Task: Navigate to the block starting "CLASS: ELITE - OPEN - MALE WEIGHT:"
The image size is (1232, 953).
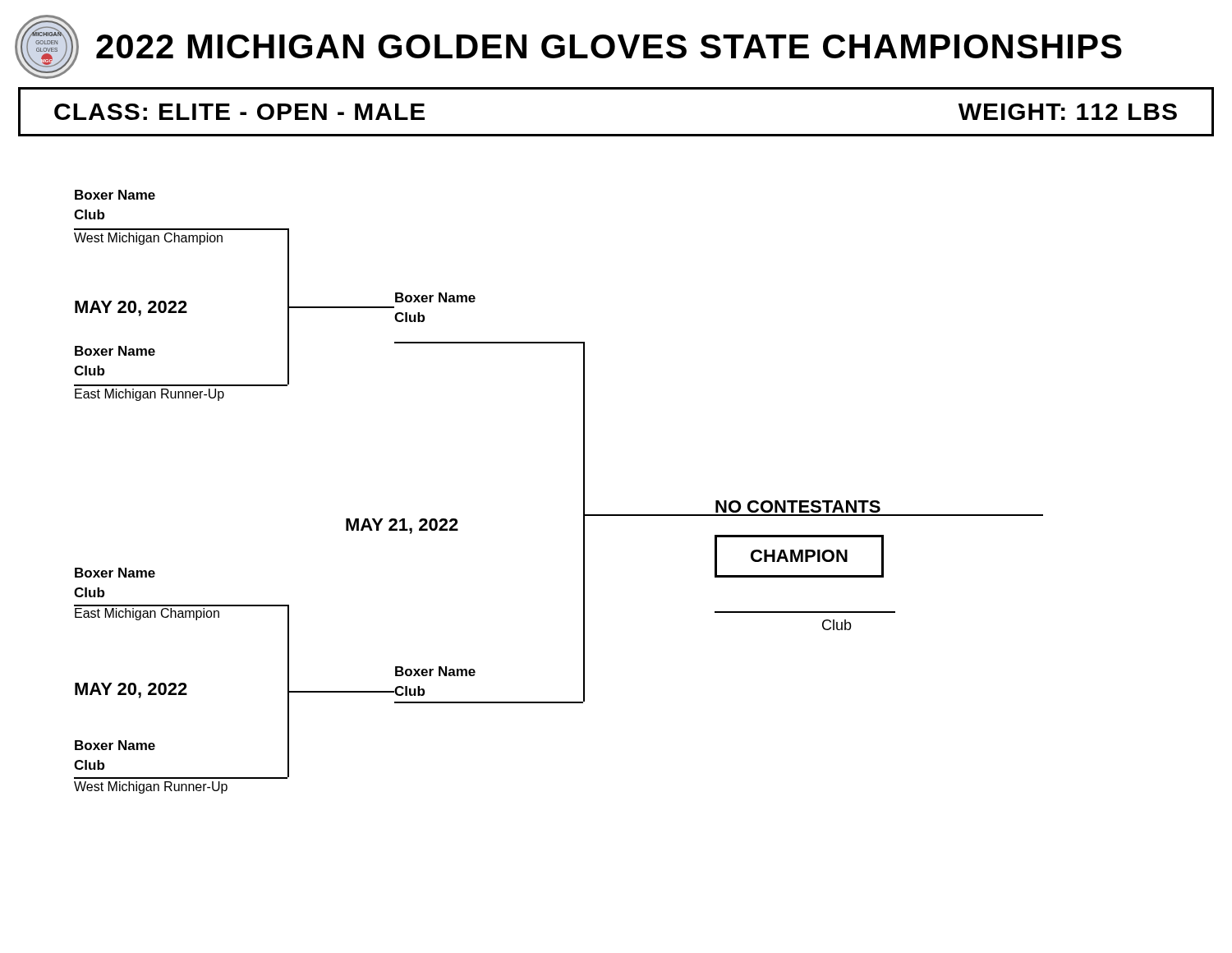Action: (x=223, y=111)
